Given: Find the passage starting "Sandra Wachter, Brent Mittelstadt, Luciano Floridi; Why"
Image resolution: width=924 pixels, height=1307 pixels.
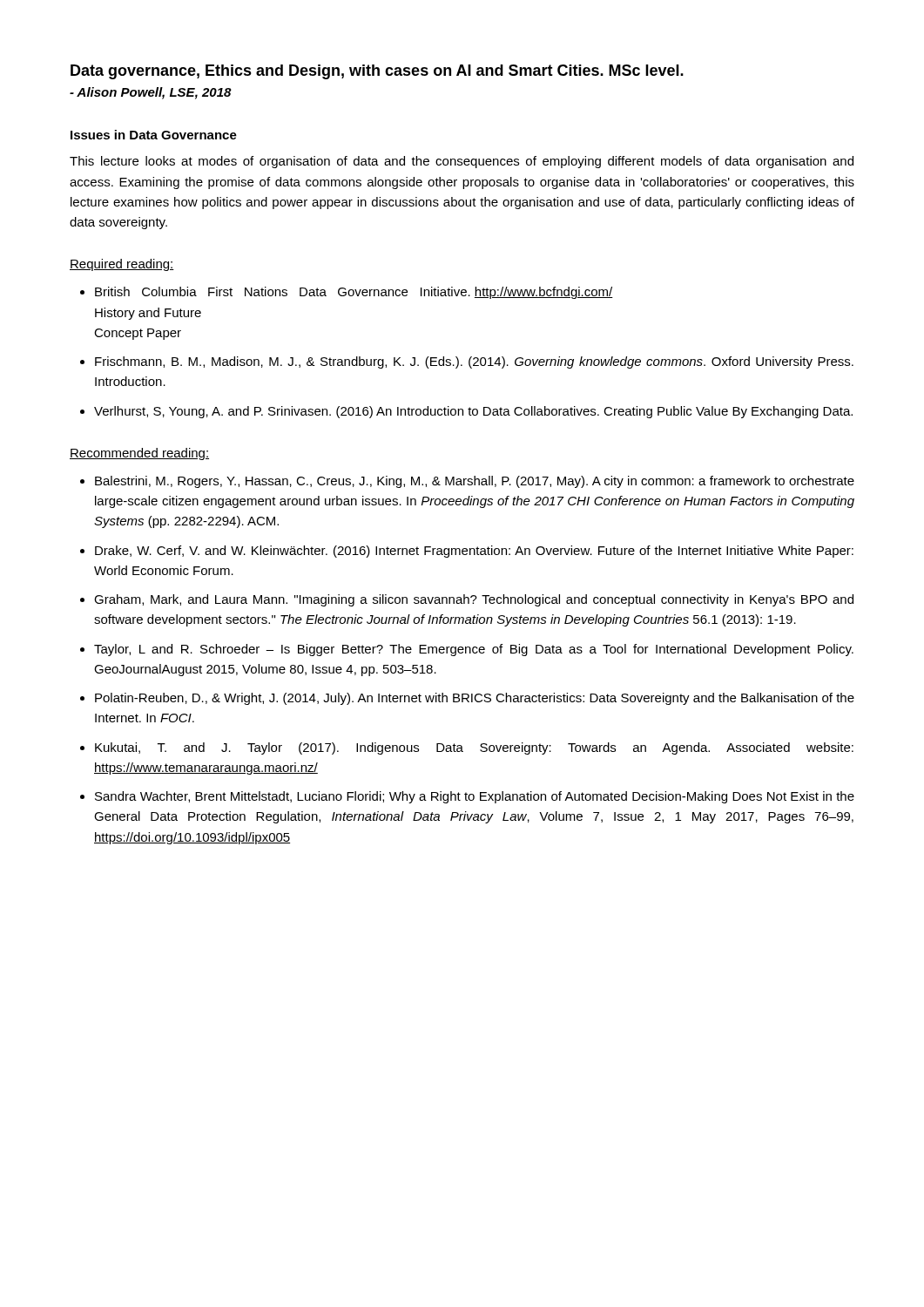Looking at the screenshot, I should pos(474,816).
